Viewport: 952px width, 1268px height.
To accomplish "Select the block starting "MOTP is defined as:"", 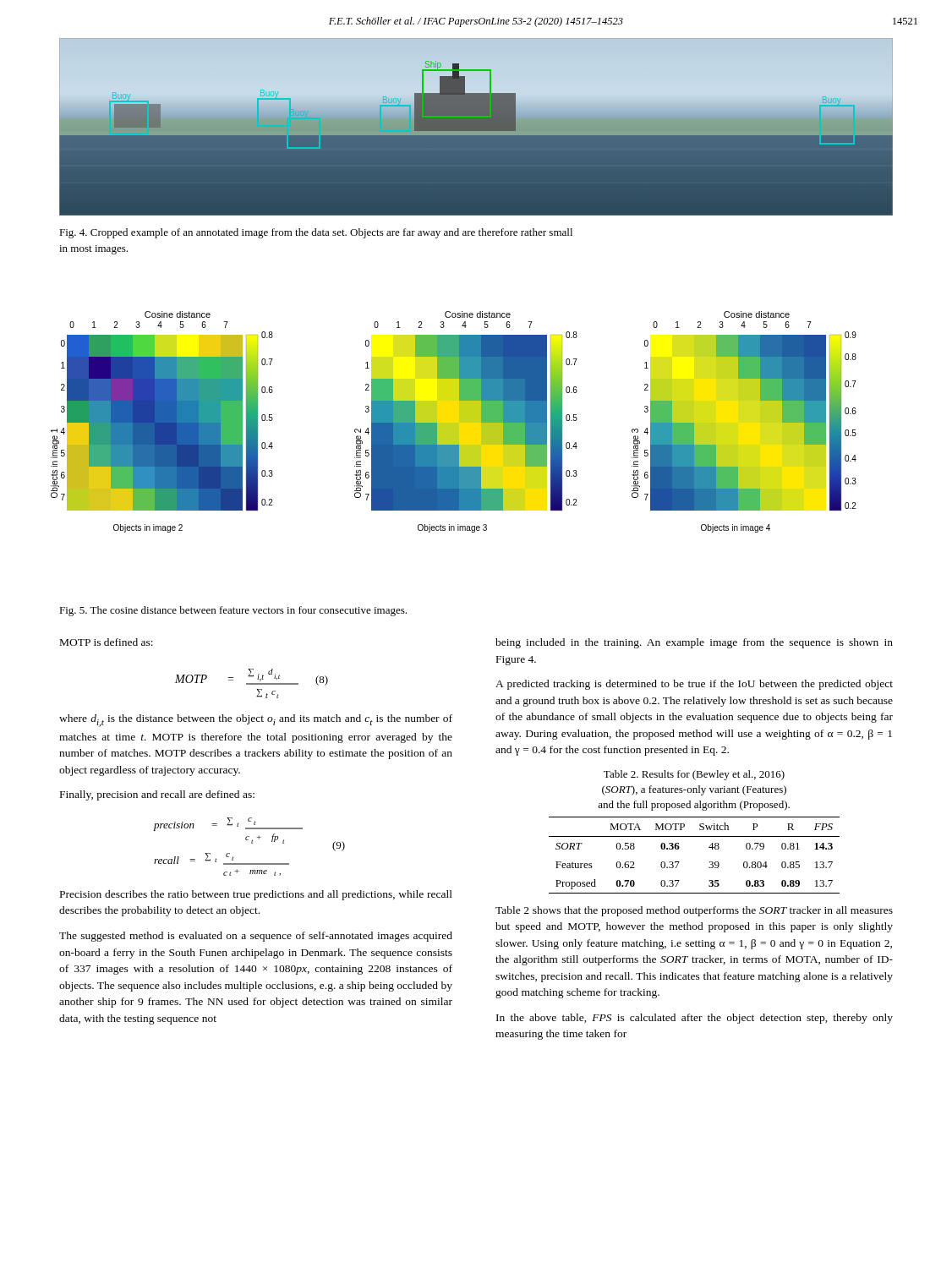I will 106,642.
